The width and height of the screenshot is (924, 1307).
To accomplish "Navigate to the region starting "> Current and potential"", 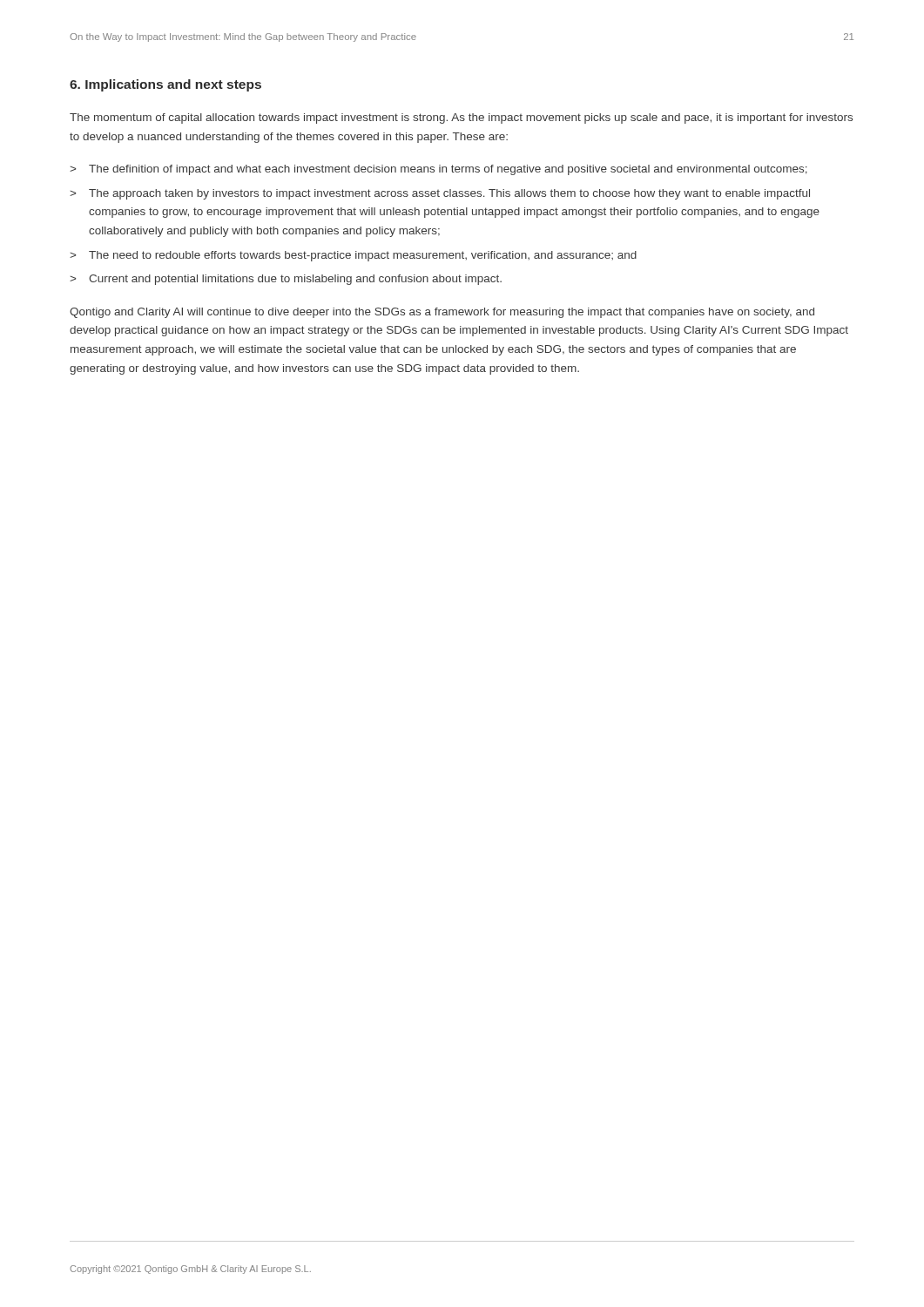I will [x=462, y=279].
